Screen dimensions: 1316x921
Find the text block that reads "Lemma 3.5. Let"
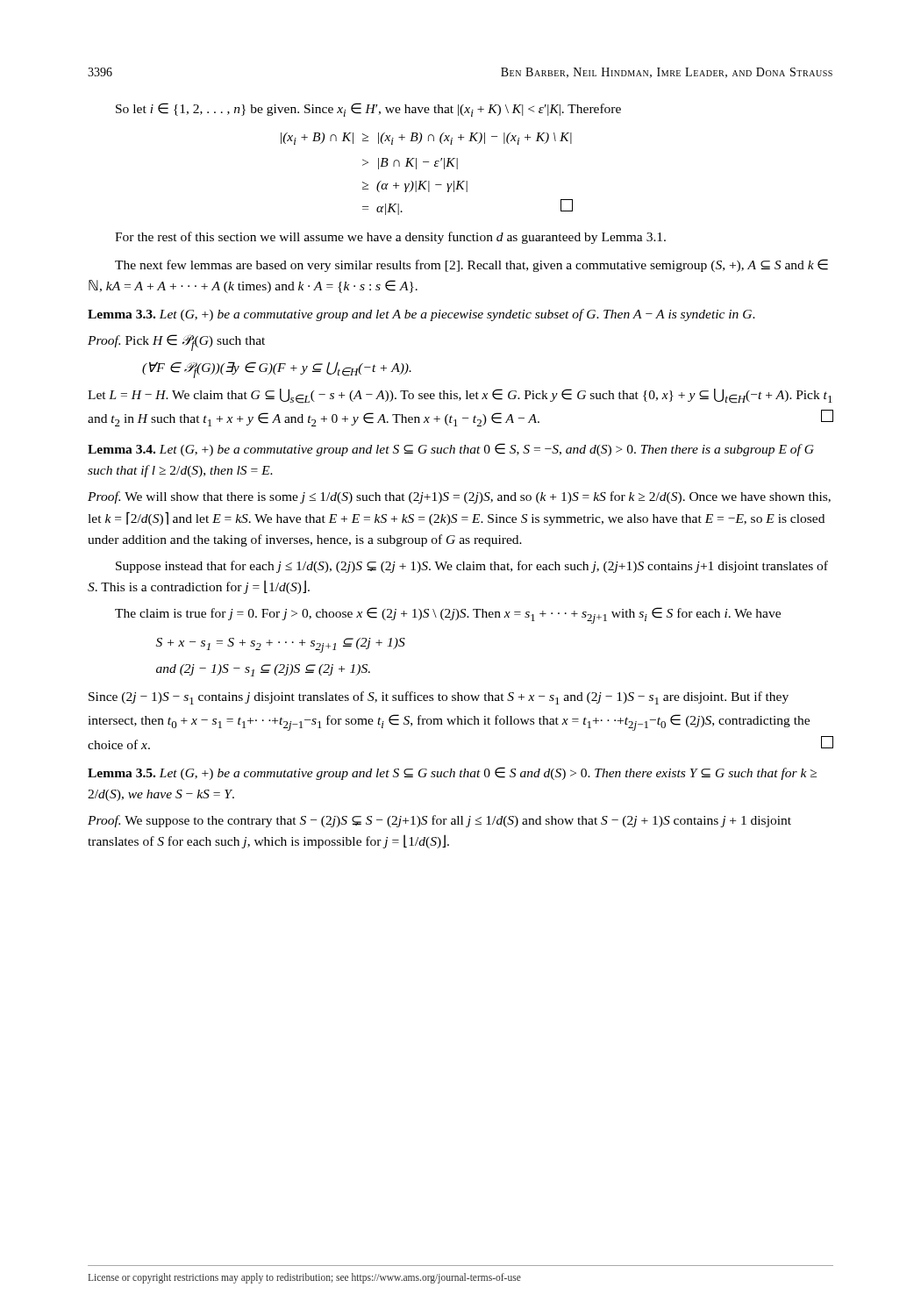460,783
